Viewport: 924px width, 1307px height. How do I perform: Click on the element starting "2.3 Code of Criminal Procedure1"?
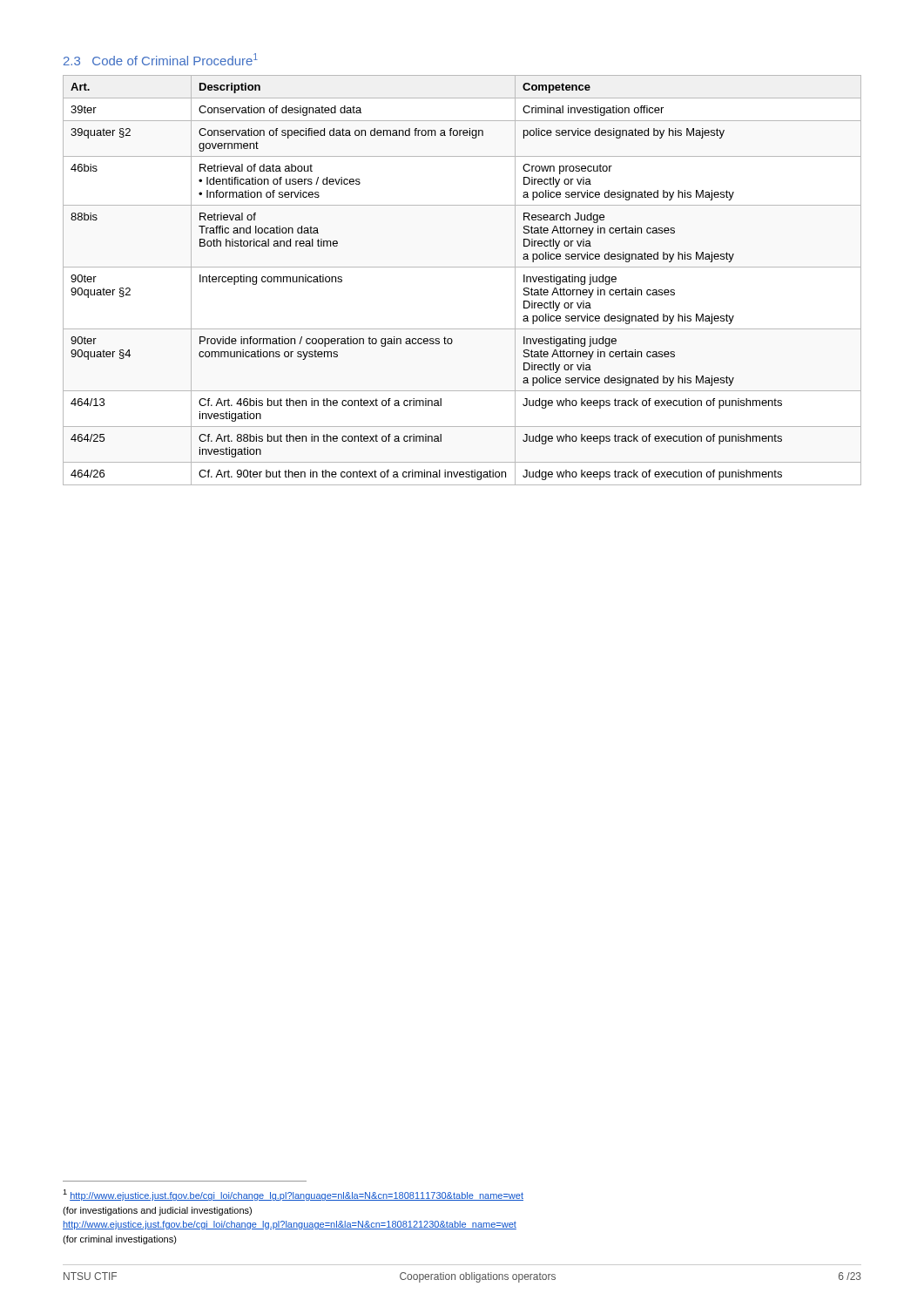click(x=160, y=60)
